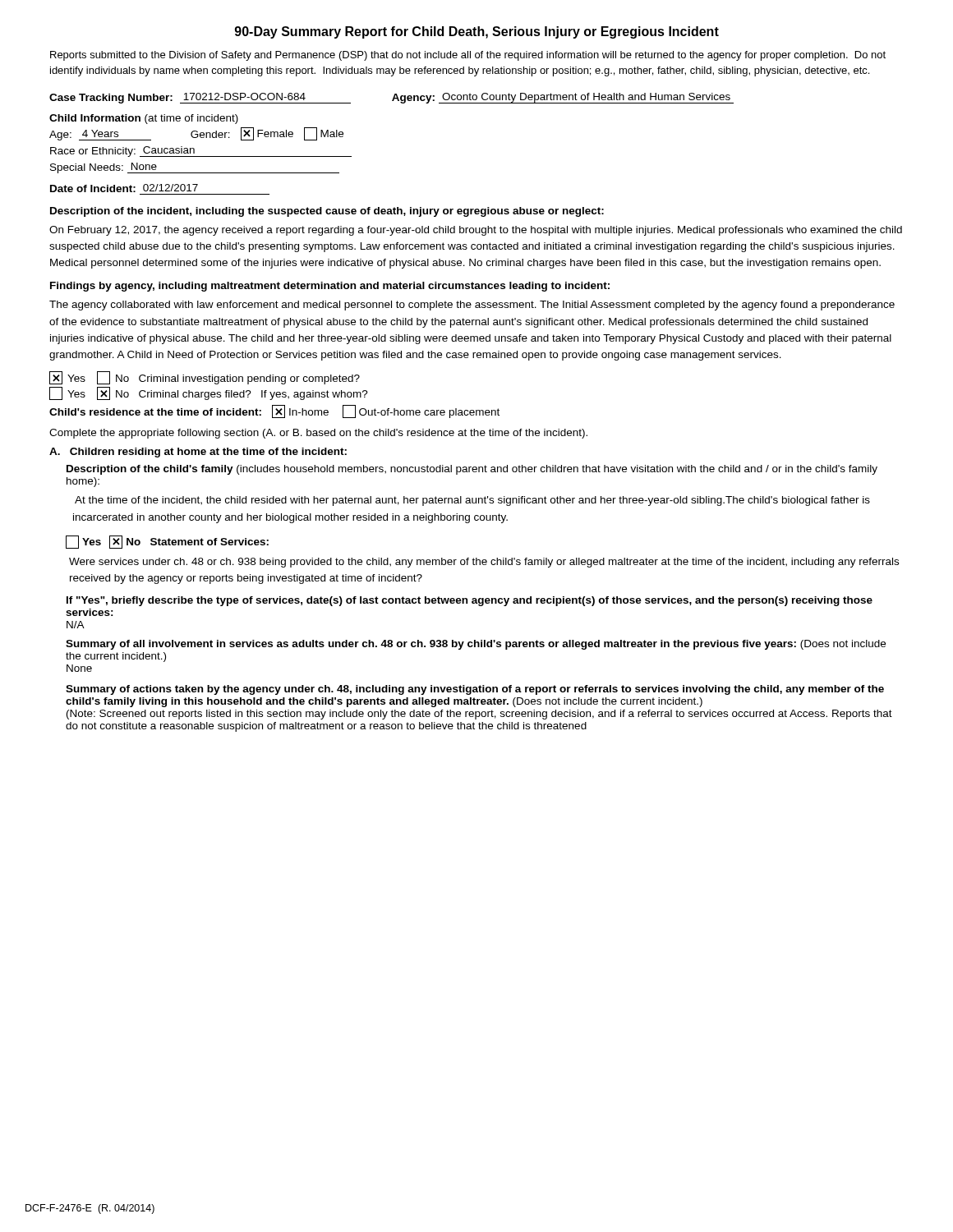953x1232 pixels.
Task: Click the passage that begins "Date of Incident:"
Action: tap(159, 188)
